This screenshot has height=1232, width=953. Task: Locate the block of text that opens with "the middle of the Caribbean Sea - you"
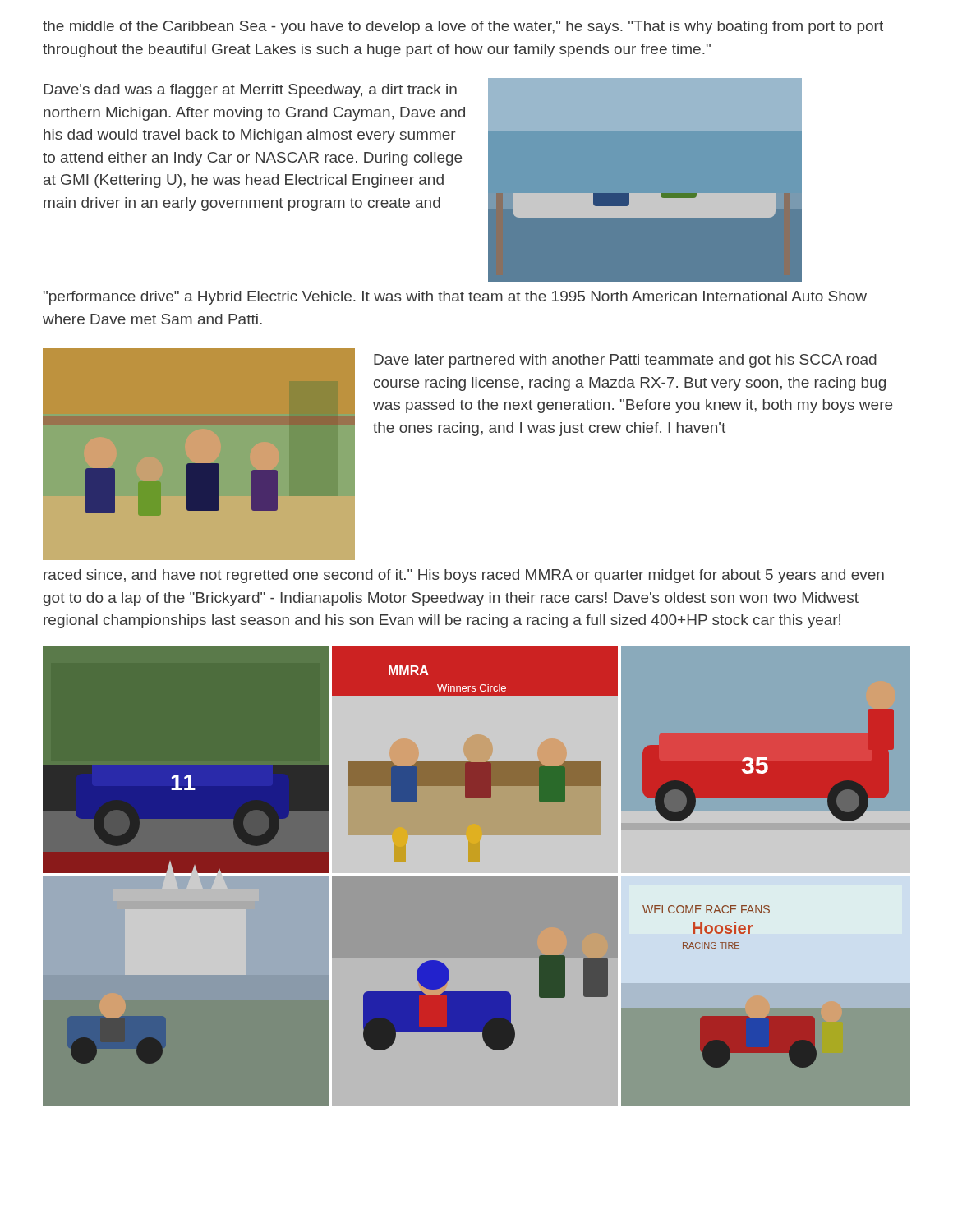[463, 37]
